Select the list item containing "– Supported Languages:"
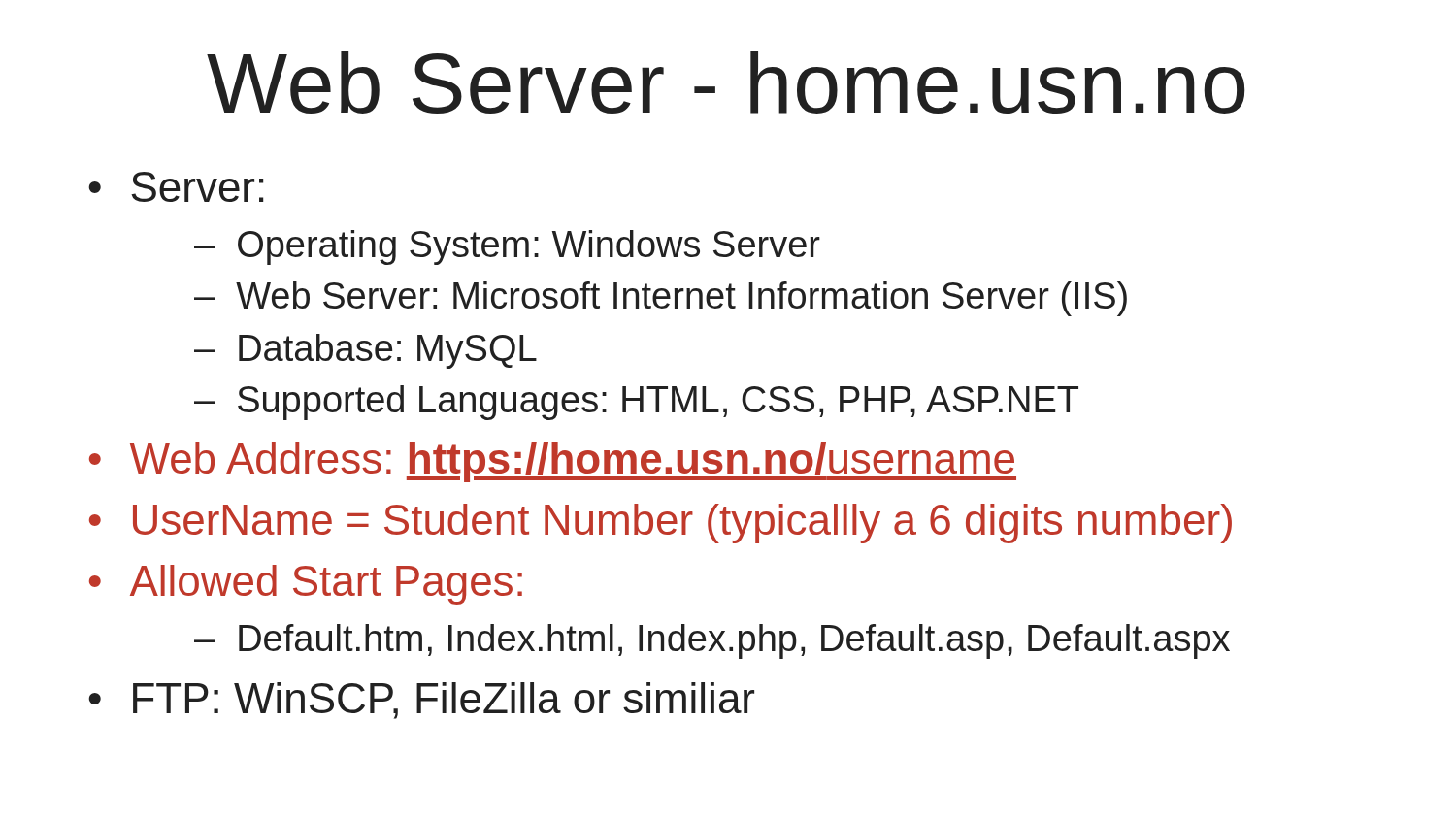The height and width of the screenshot is (819, 1456). pyautogui.click(x=637, y=400)
